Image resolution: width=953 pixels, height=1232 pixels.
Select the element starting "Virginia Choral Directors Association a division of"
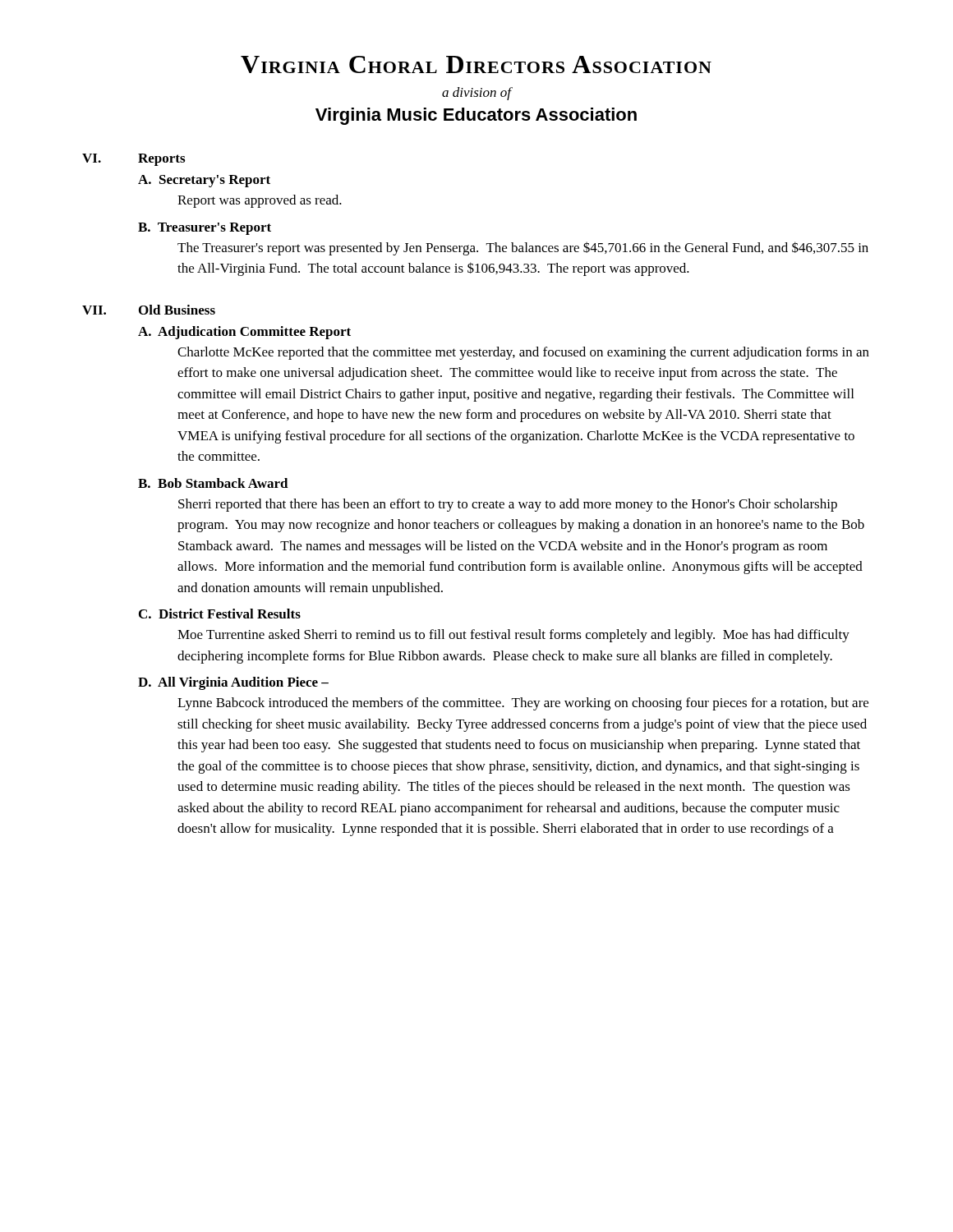point(476,87)
